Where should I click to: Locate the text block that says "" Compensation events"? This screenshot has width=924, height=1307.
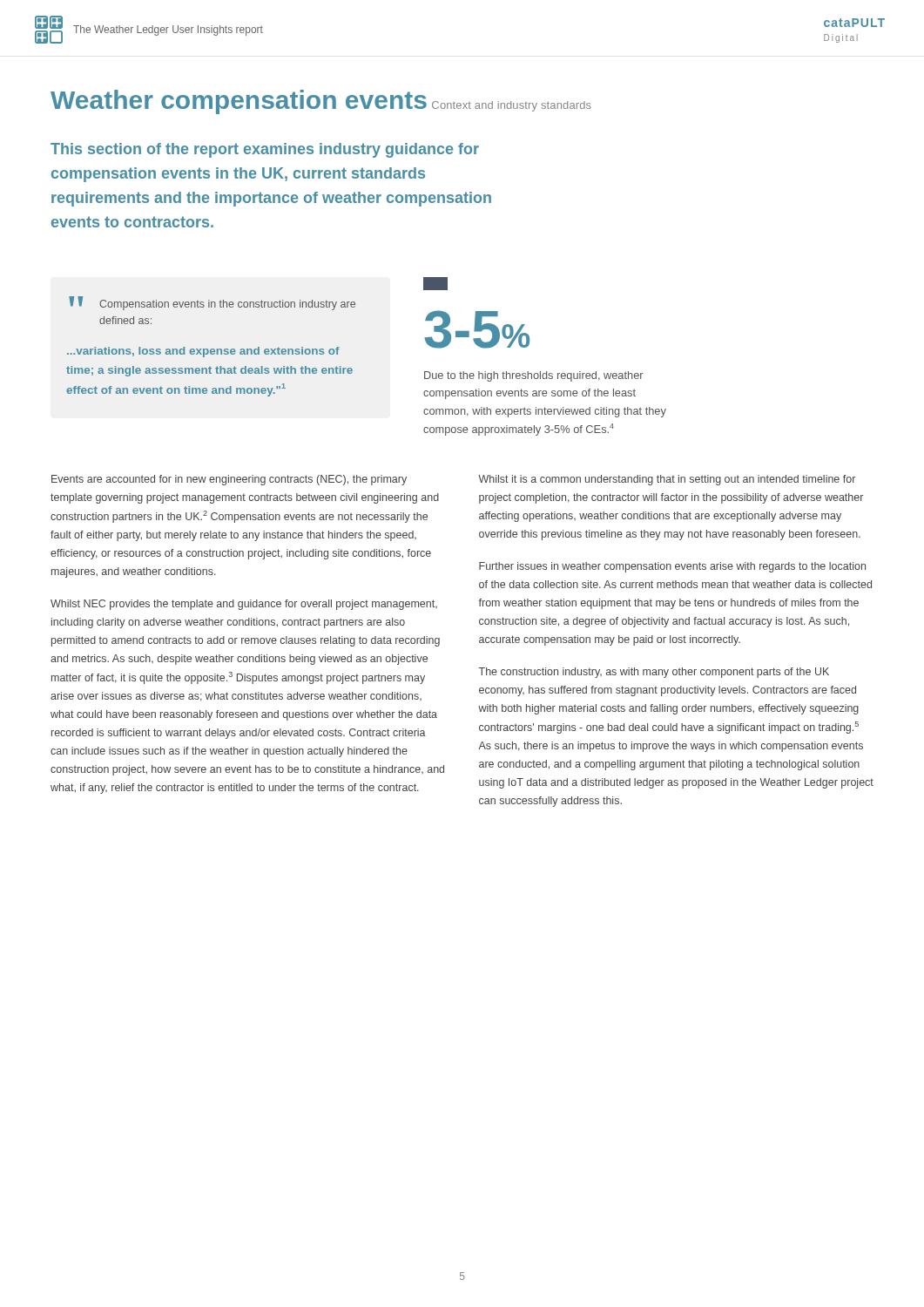216,342
